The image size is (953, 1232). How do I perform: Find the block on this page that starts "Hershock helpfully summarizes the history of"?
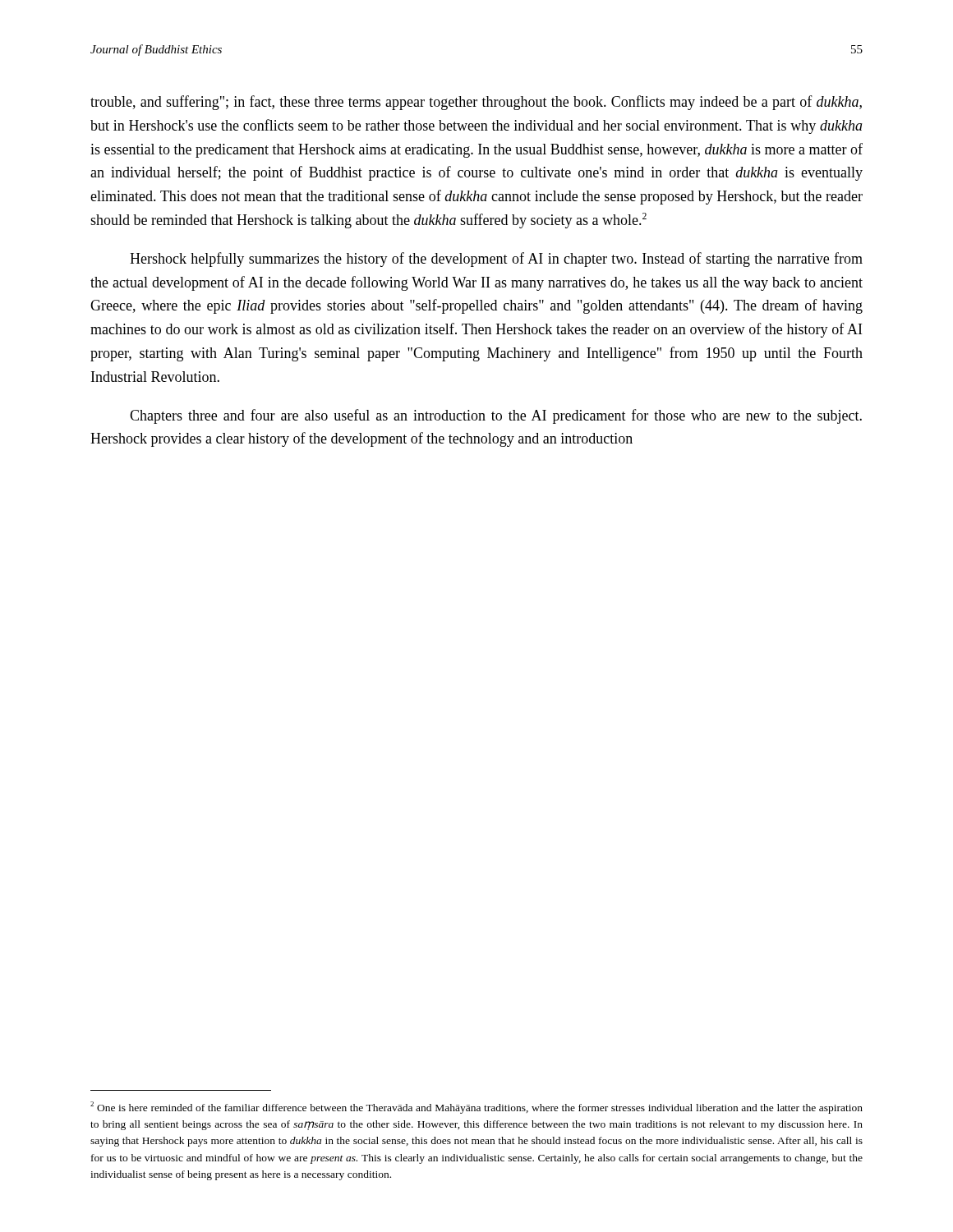pyautogui.click(x=476, y=318)
